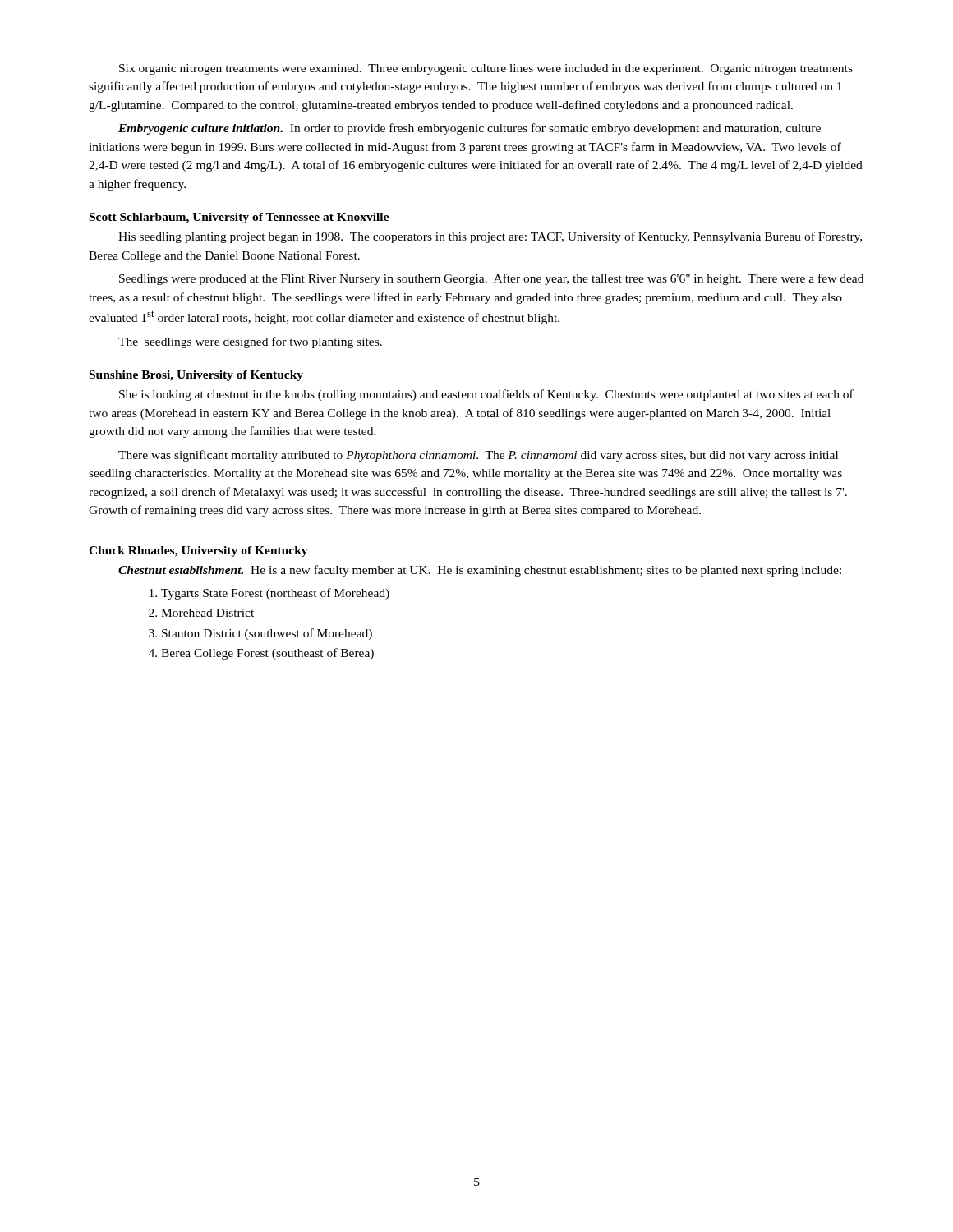
Task: Locate the section header that opens with "Chuck Rhoades, University of"
Action: pos(198,550)
